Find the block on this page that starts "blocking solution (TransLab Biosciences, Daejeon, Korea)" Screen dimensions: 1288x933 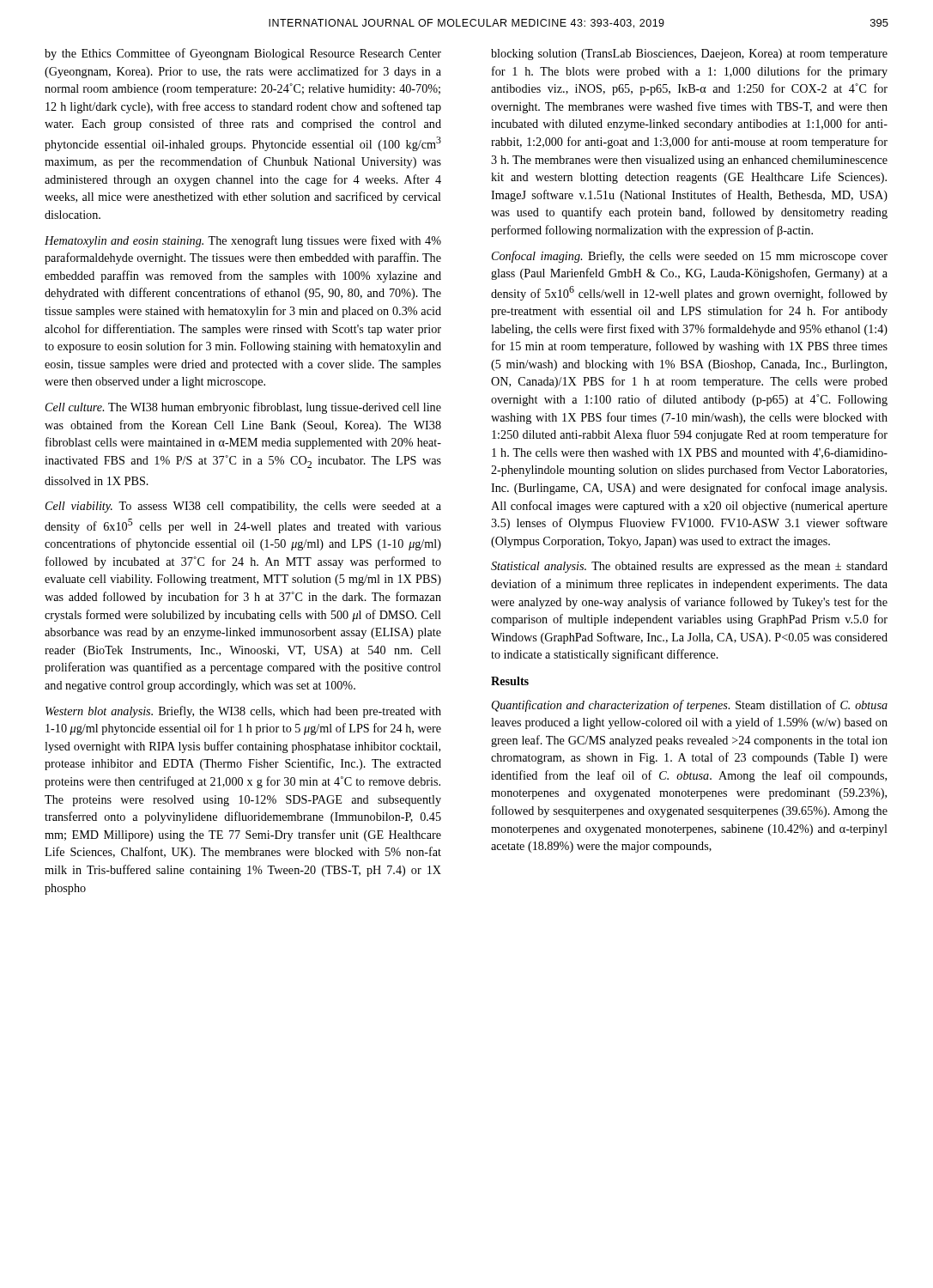click(689, 142)
